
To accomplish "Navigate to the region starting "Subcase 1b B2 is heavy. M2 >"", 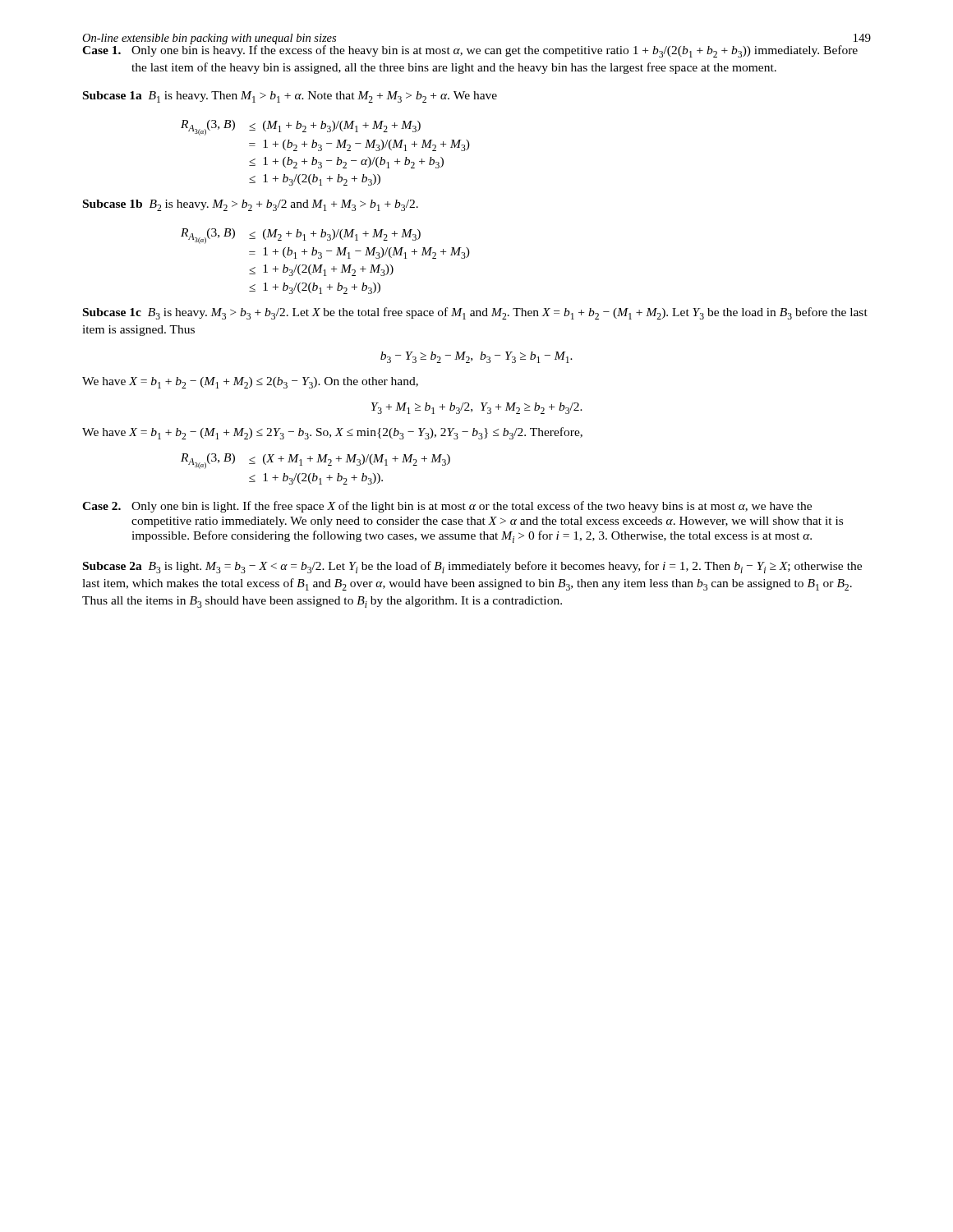I will pos(250,205).
